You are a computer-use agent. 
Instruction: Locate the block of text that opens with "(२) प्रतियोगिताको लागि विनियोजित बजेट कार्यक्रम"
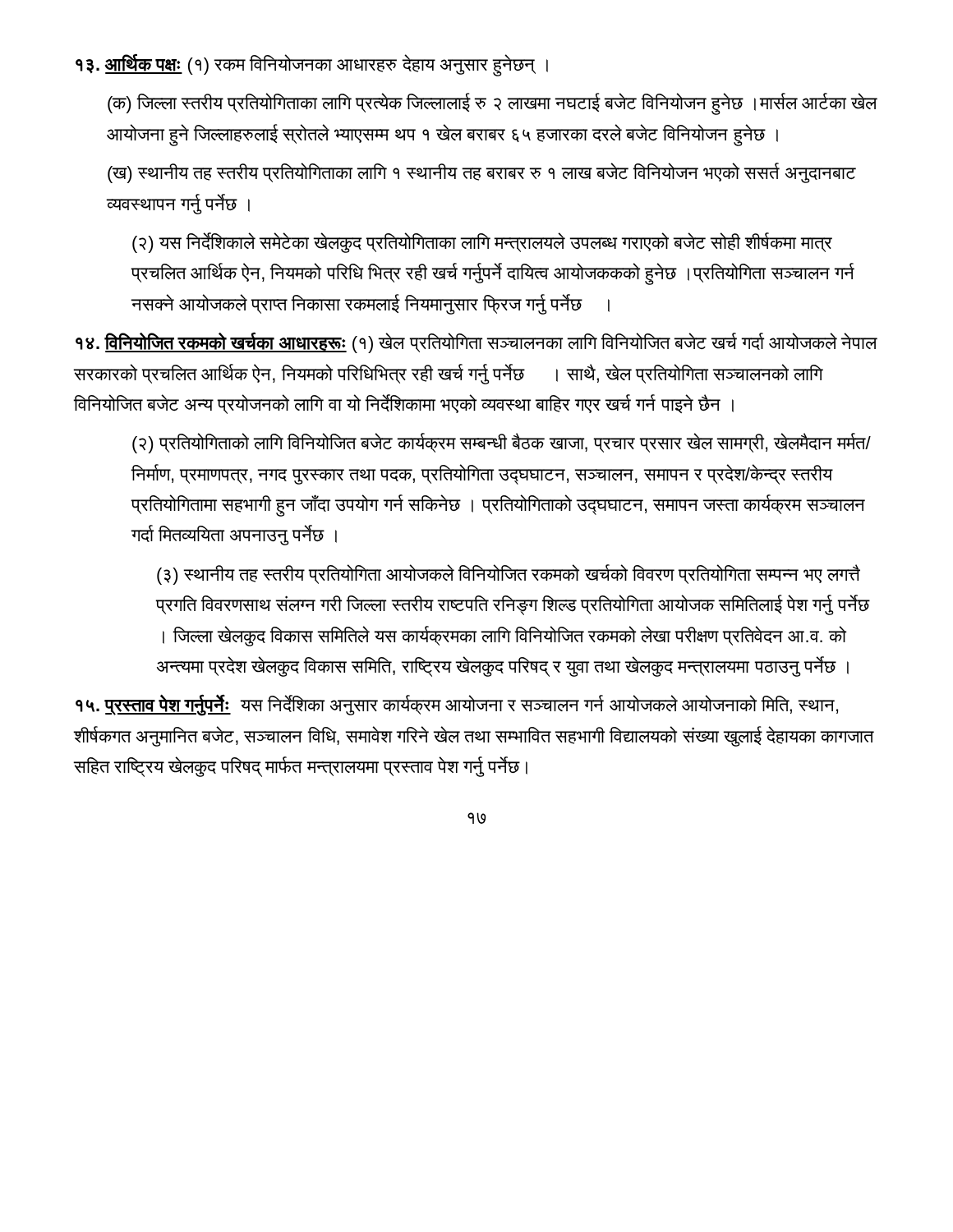pos(501,489)
